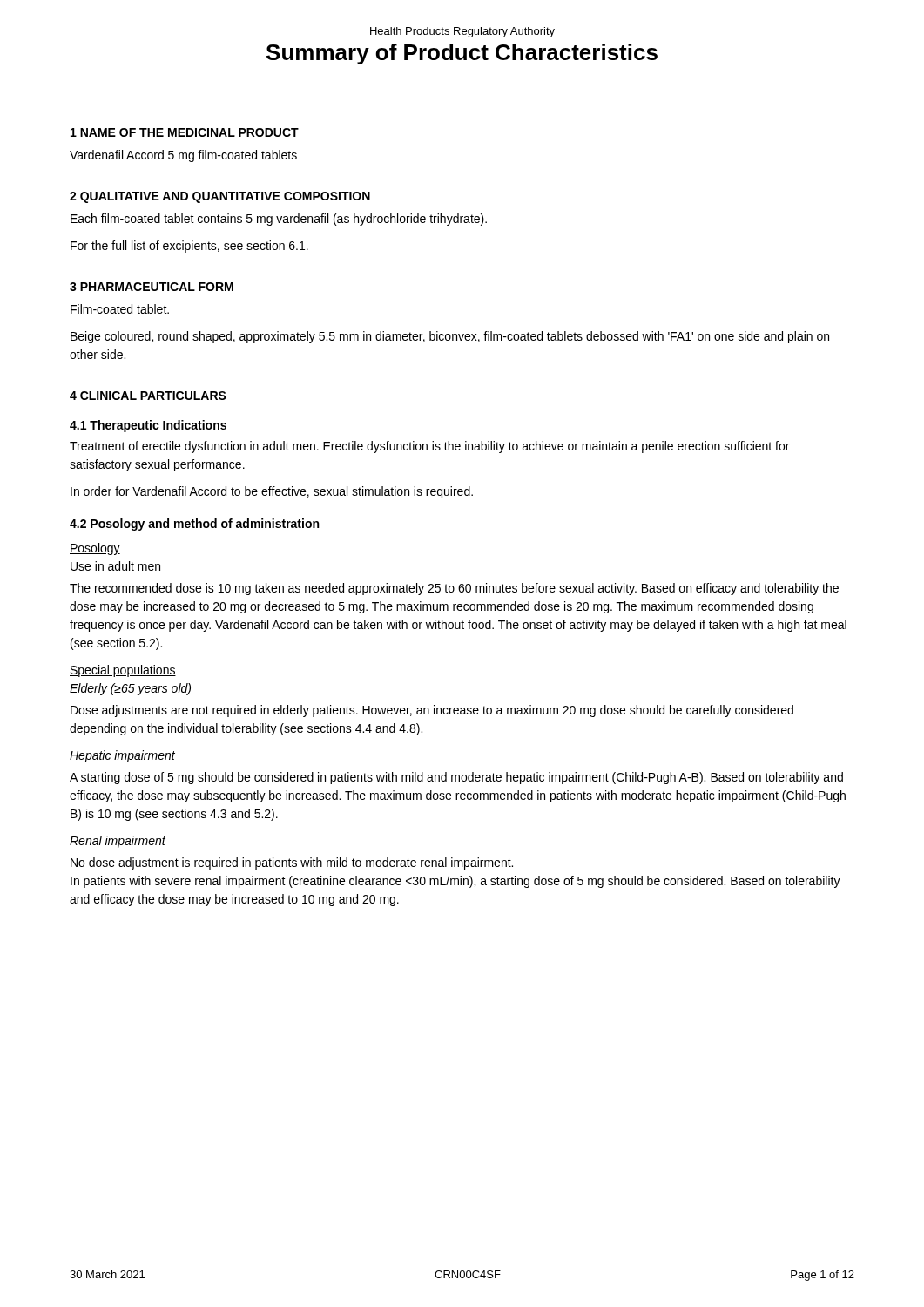Select the text with the text "Elderly (≥65 years old)"
The height and width of the screenshot is (1307, 924).
click(131, 688)
